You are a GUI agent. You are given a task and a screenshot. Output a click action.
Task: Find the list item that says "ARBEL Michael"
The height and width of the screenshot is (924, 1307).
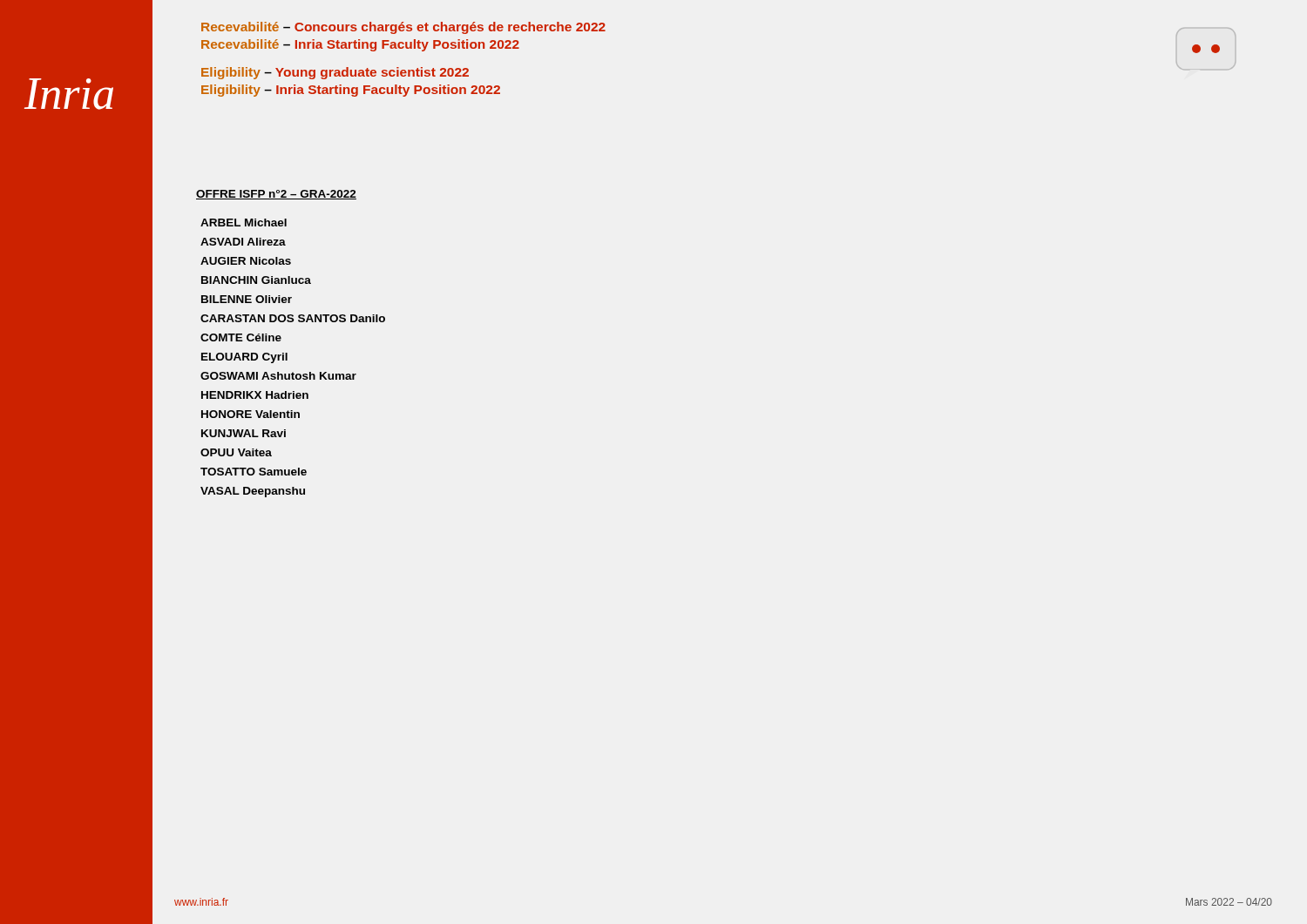244,222
